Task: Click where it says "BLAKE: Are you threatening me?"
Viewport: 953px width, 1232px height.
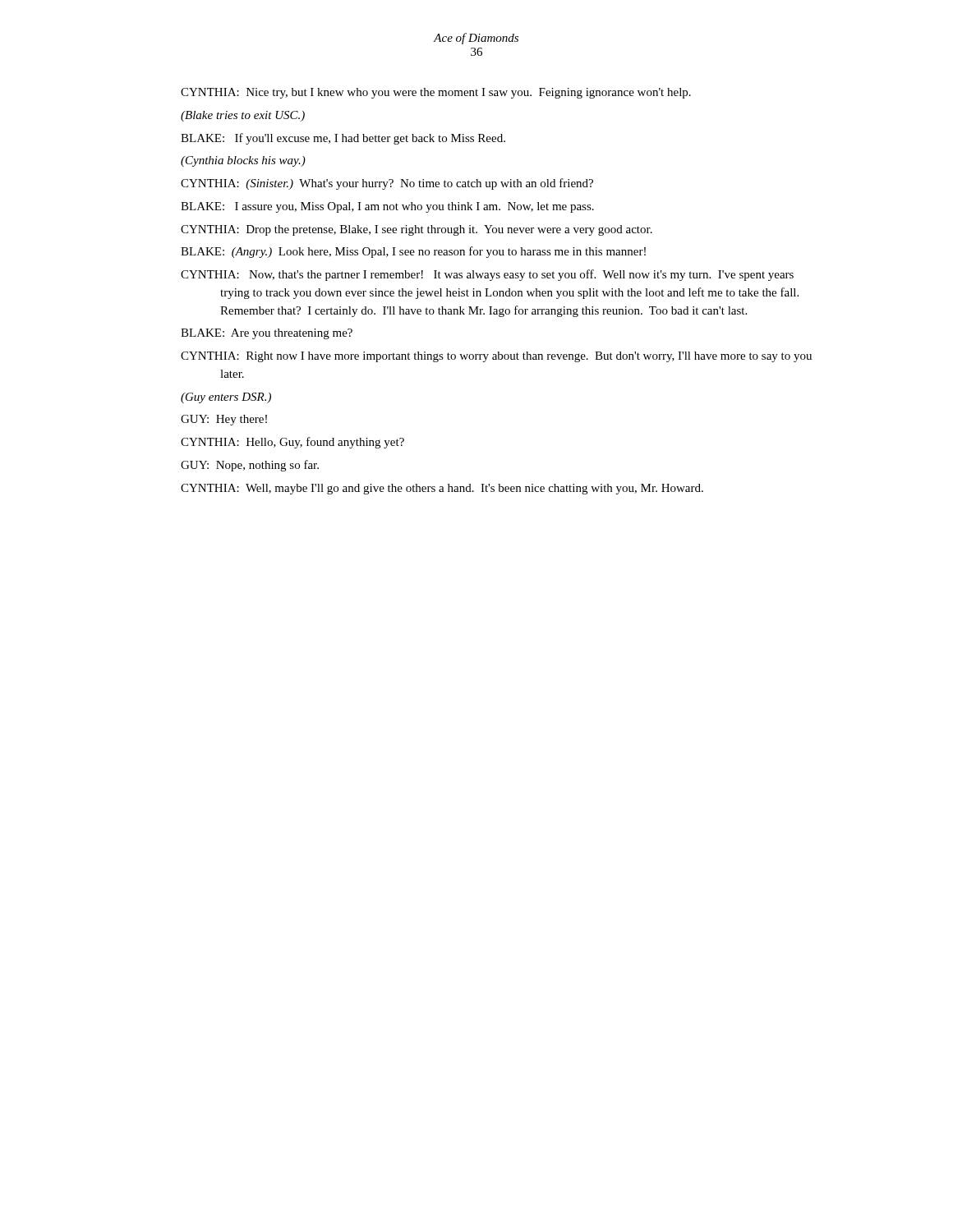Action: 267,333
